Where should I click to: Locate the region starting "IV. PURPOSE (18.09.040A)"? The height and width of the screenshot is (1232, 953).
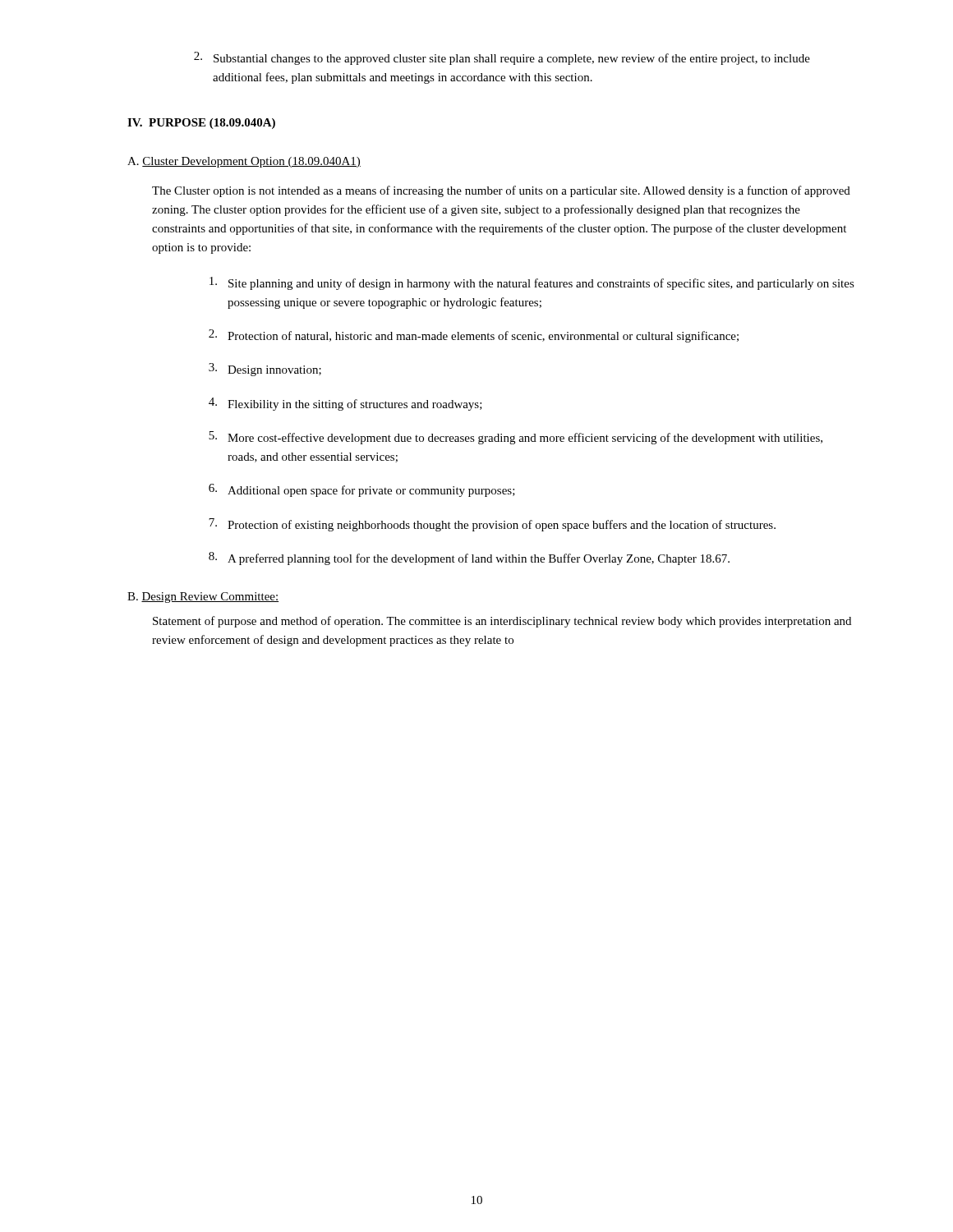[202, 122]
